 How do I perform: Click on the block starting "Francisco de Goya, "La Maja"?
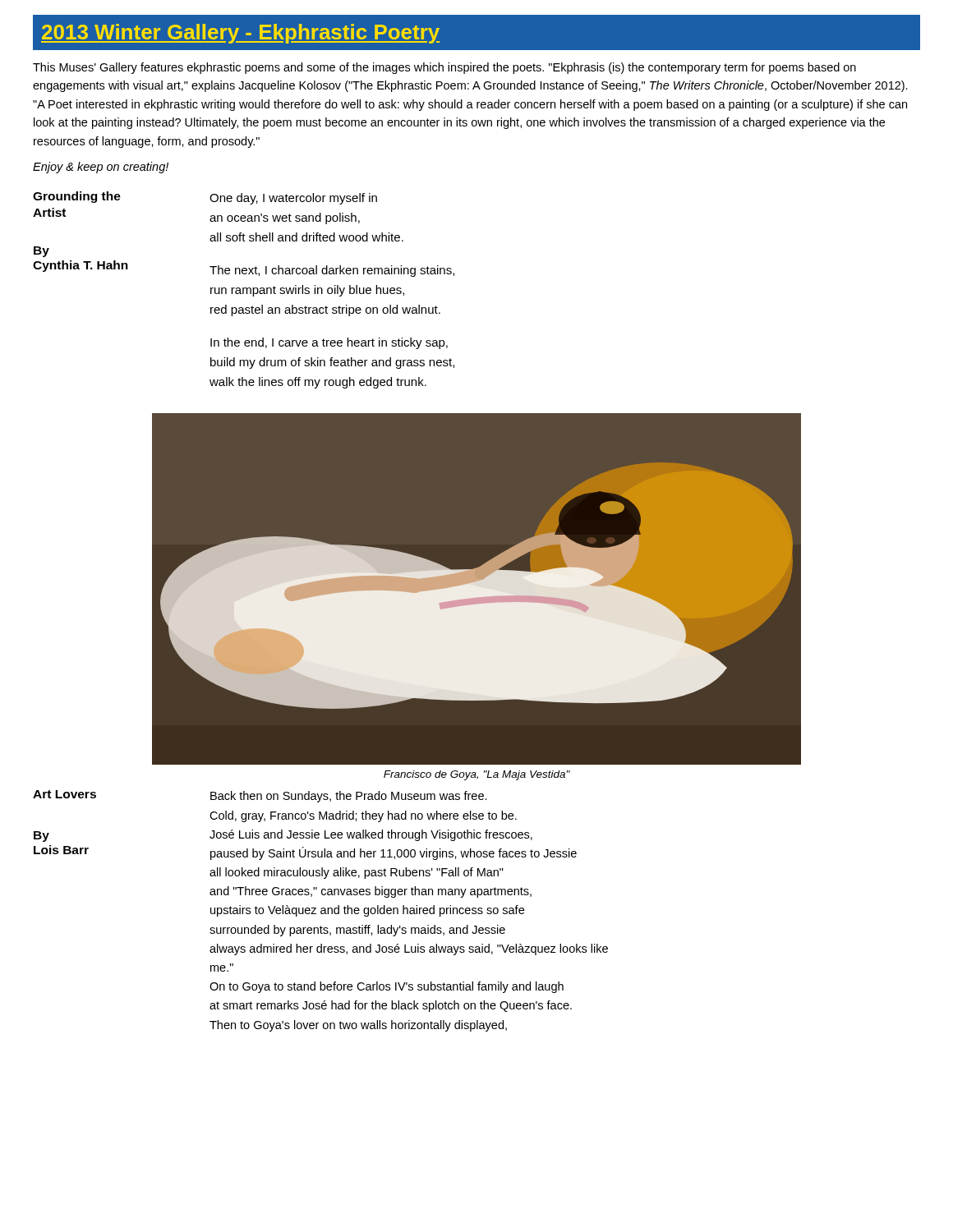[x=476, y=774]
